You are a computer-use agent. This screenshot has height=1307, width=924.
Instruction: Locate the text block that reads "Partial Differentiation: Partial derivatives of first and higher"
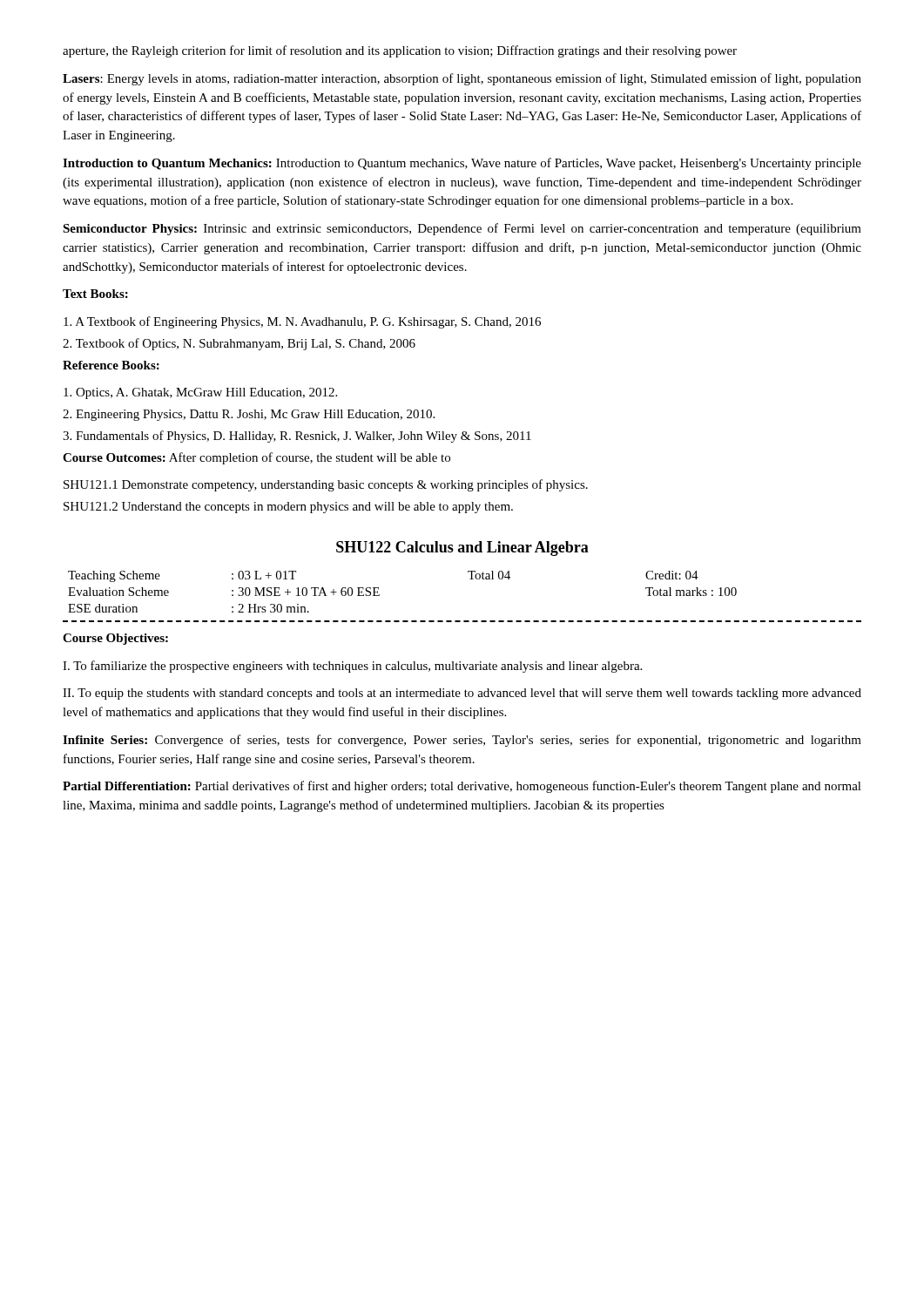point(462,796)
